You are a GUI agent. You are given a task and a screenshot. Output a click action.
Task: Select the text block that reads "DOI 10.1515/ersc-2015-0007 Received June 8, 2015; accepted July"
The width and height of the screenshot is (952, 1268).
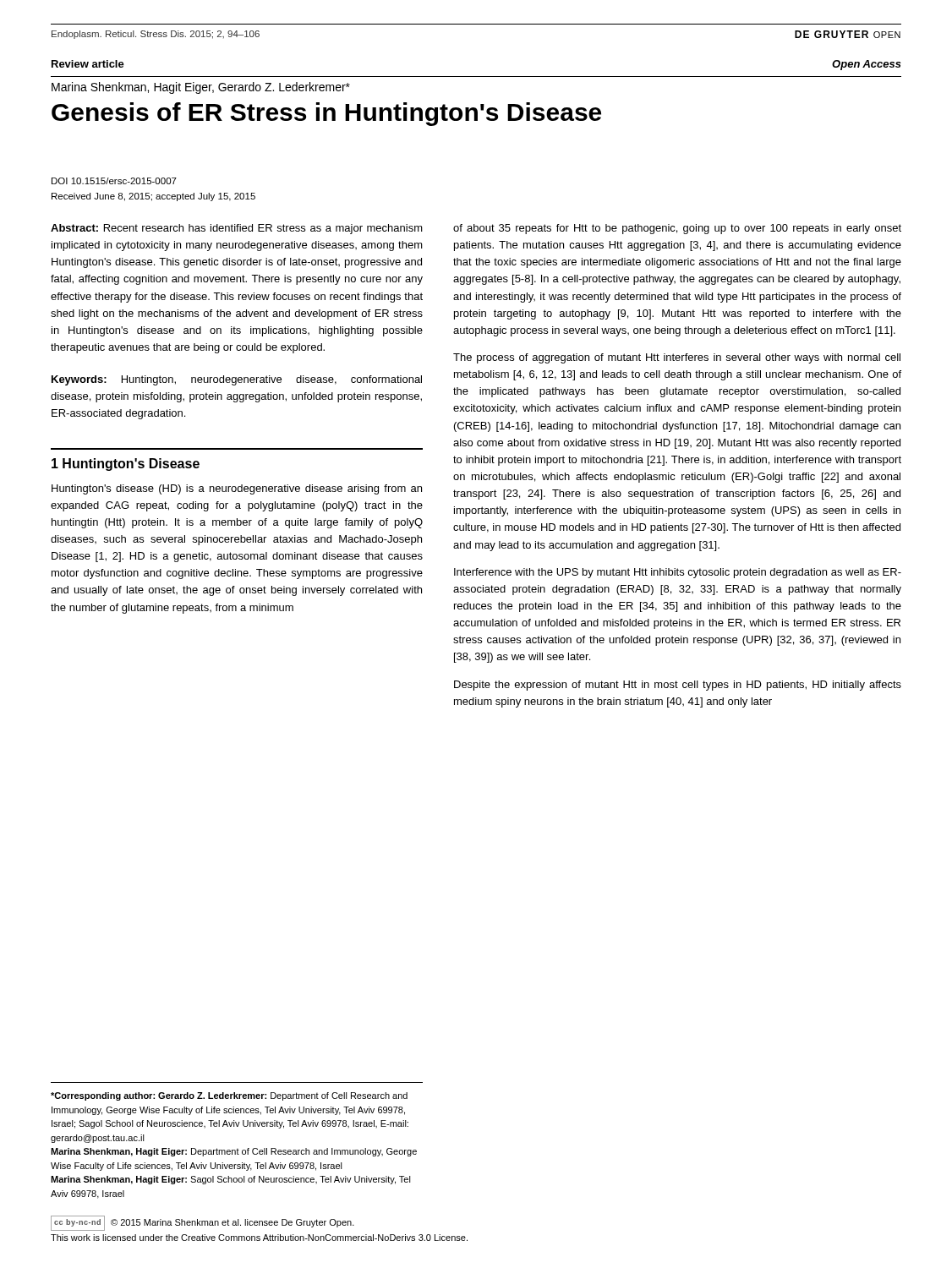[153, 189]
